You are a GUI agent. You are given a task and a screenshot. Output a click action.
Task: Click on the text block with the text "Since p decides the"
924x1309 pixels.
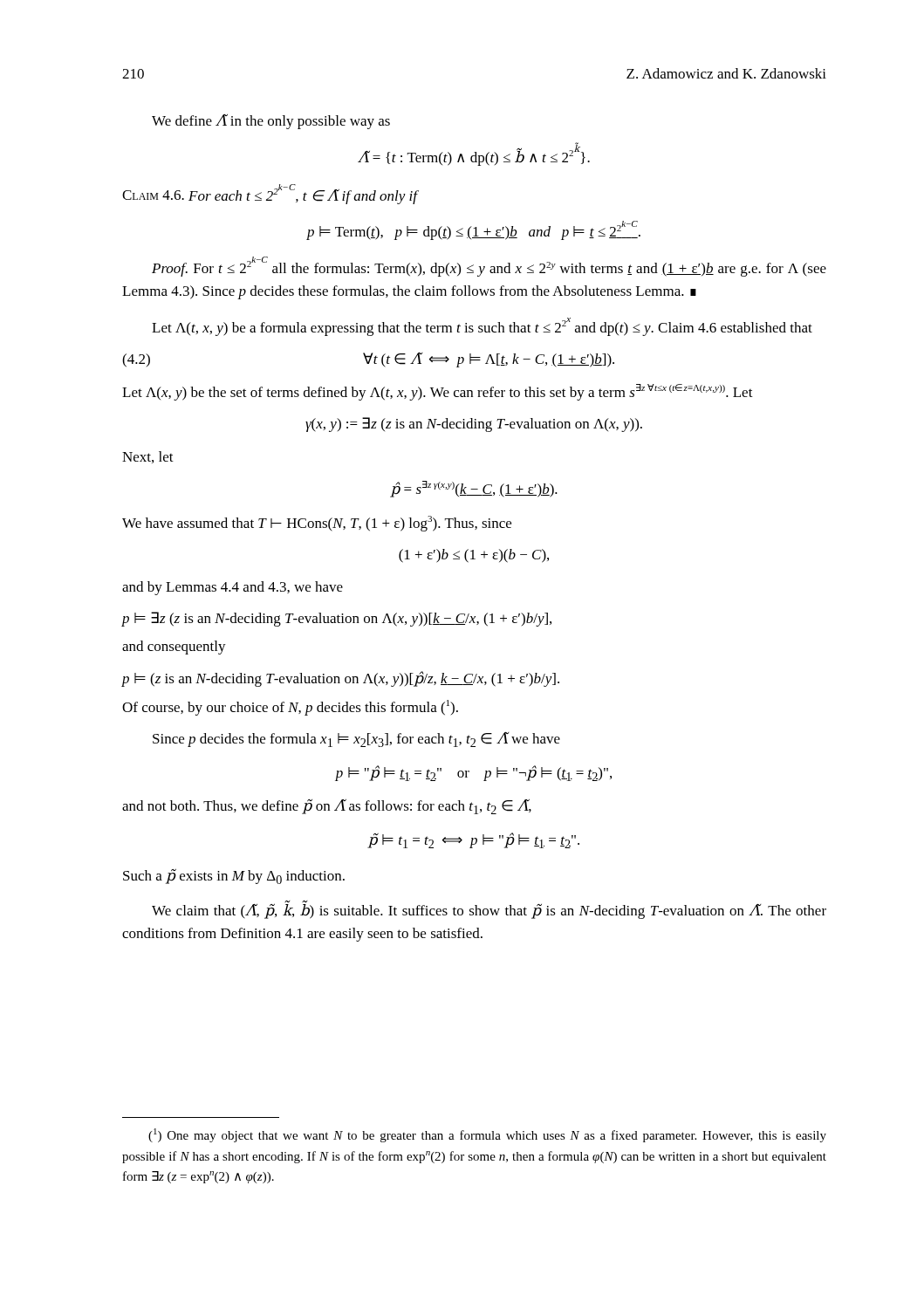(x=474, y=758)
